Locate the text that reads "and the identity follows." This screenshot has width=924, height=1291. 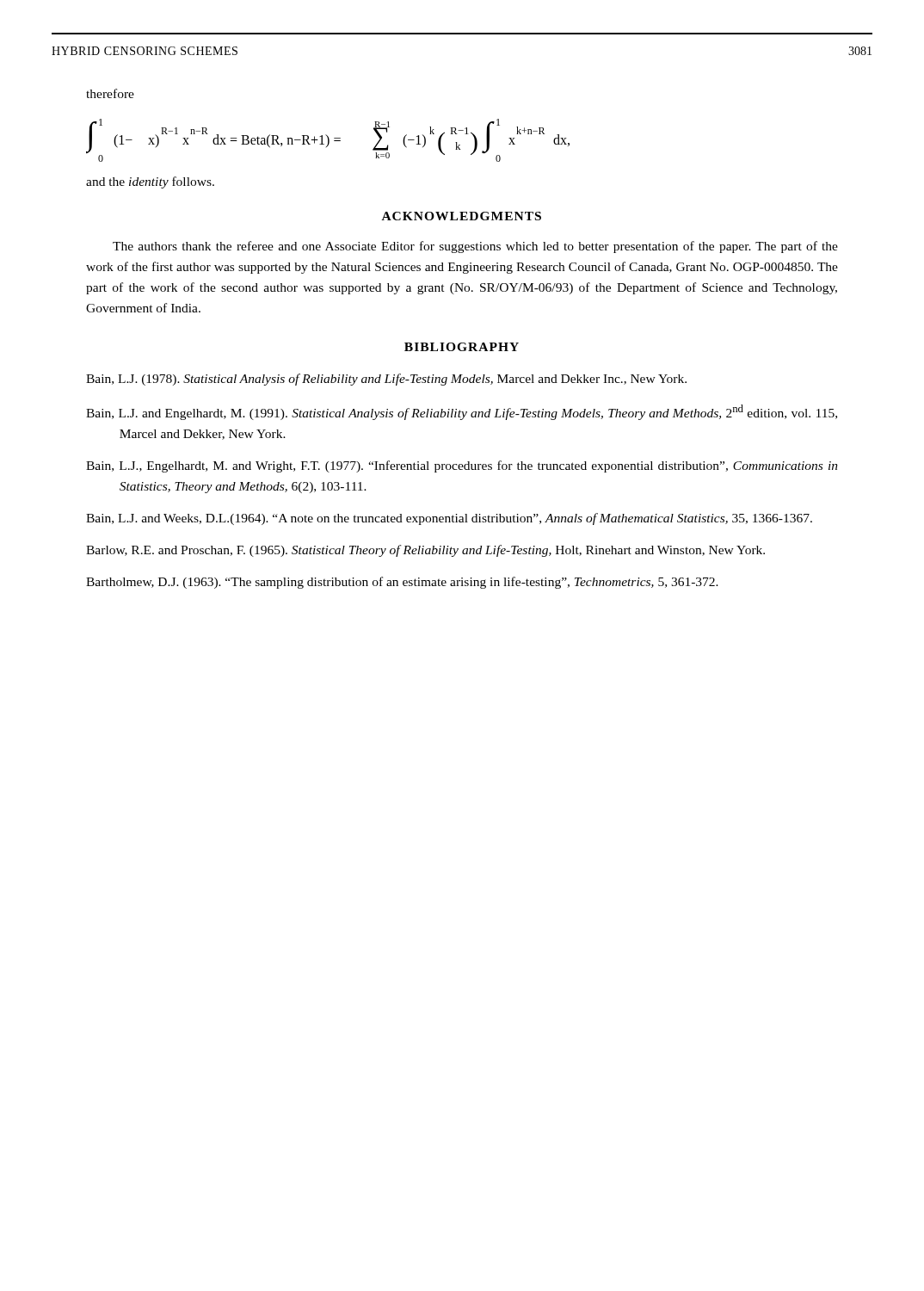[150, 181]
